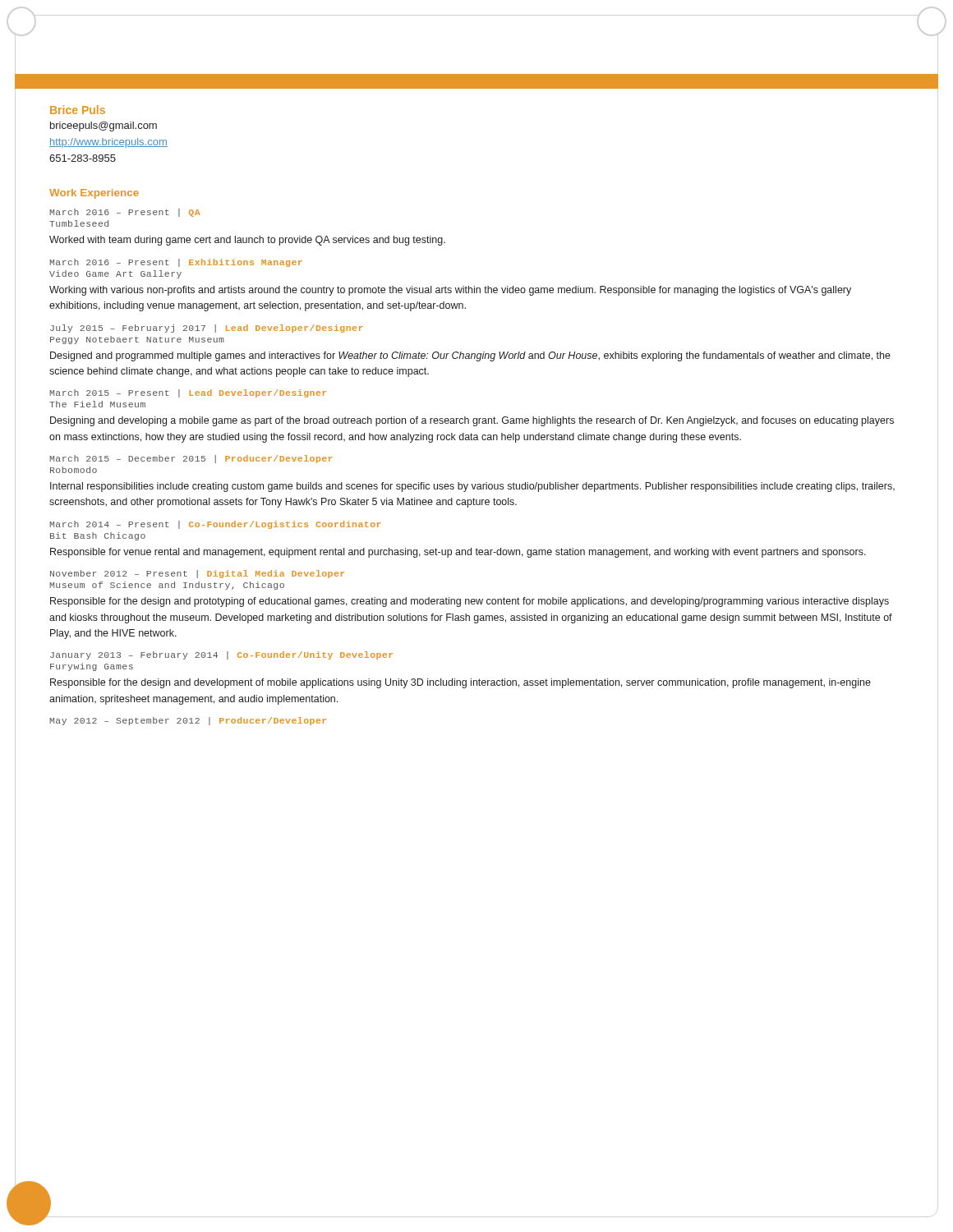
Task: Click the passage that begins "Designed and programmed multiple games"
Action: (470, 363)
